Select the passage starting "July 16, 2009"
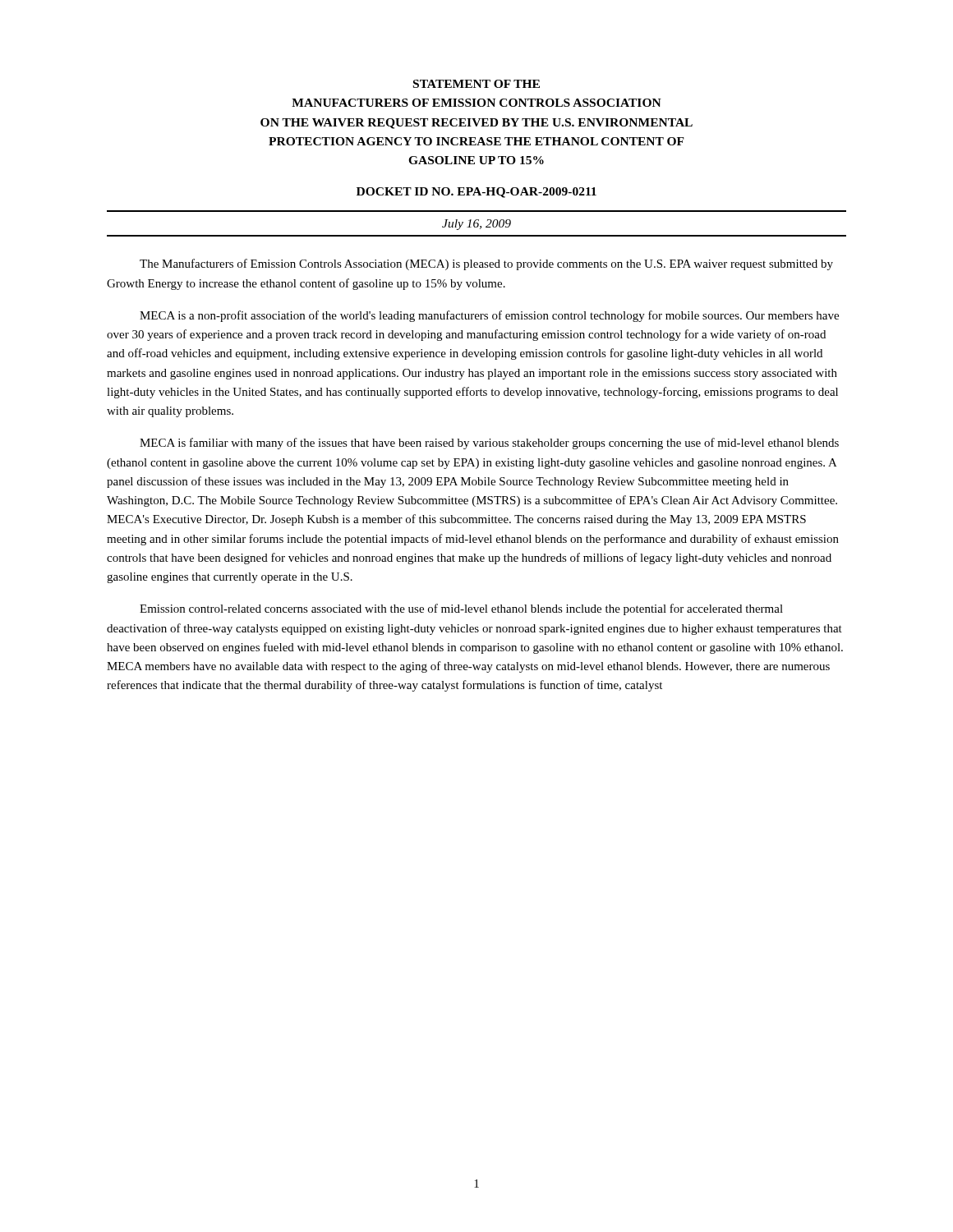The image size is (953, 1232). (476, 223)
